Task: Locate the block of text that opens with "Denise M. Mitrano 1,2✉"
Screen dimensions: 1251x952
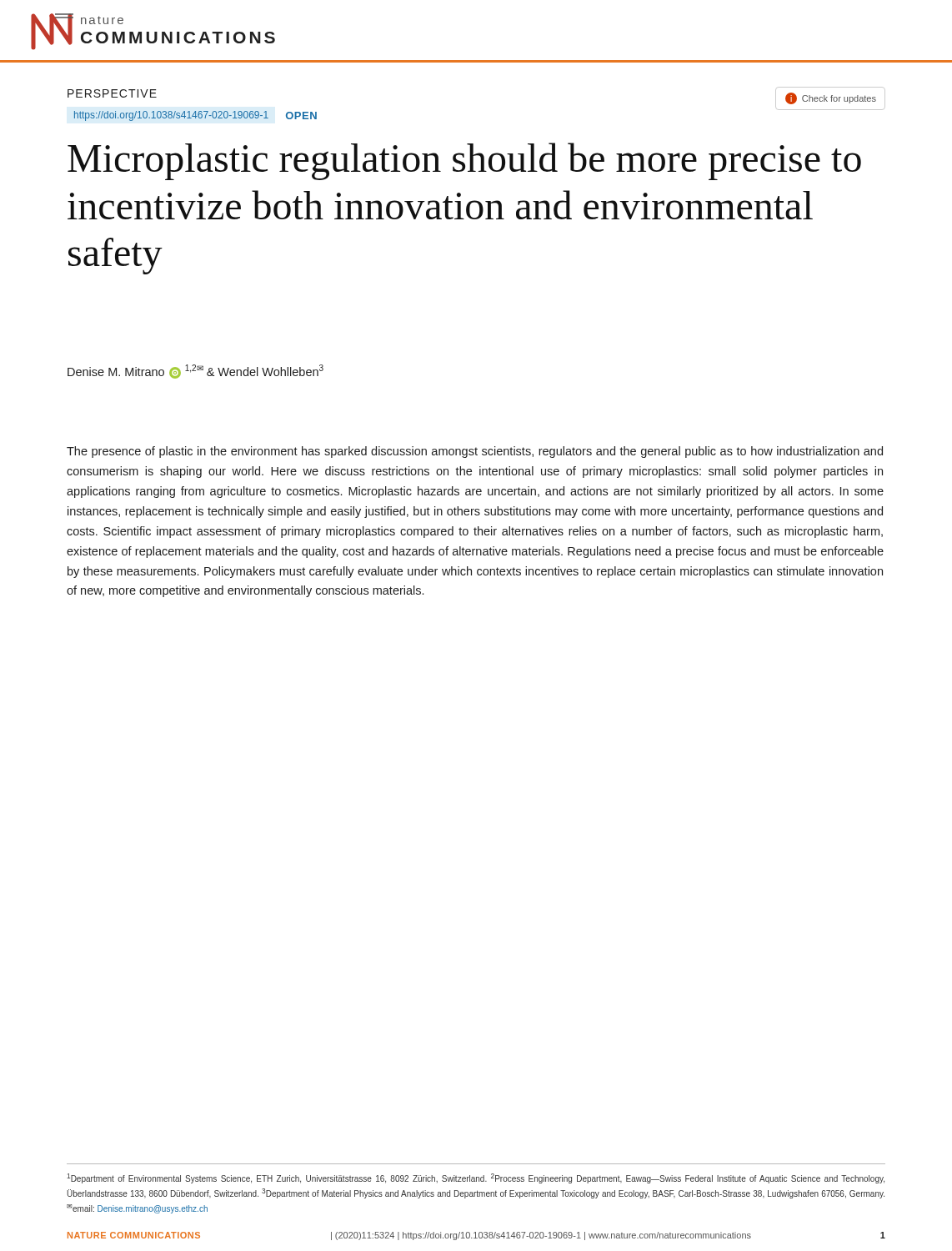Action: 195,371
